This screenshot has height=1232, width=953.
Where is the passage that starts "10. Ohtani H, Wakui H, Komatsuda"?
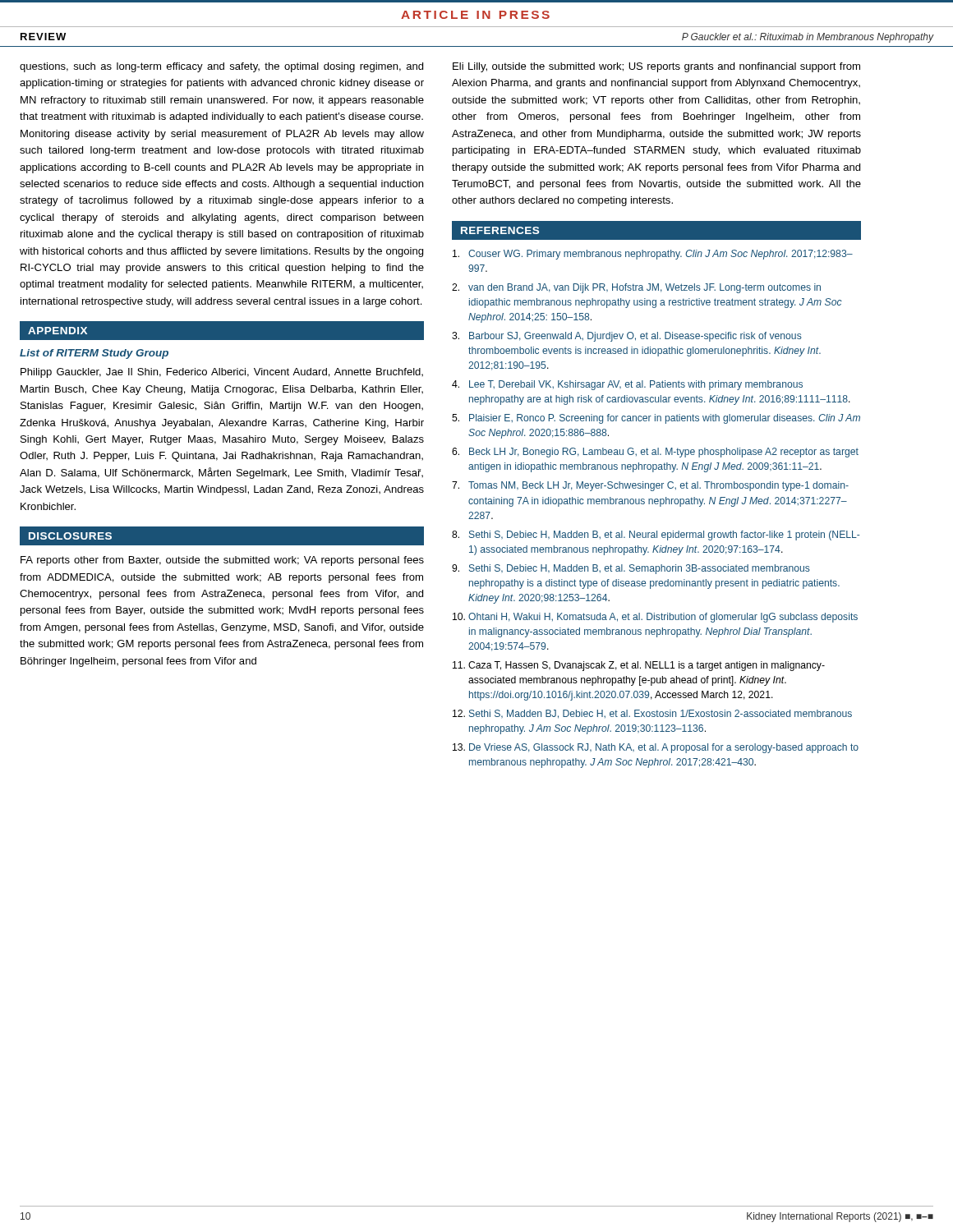pyautogui.click(x=656, y=632)
